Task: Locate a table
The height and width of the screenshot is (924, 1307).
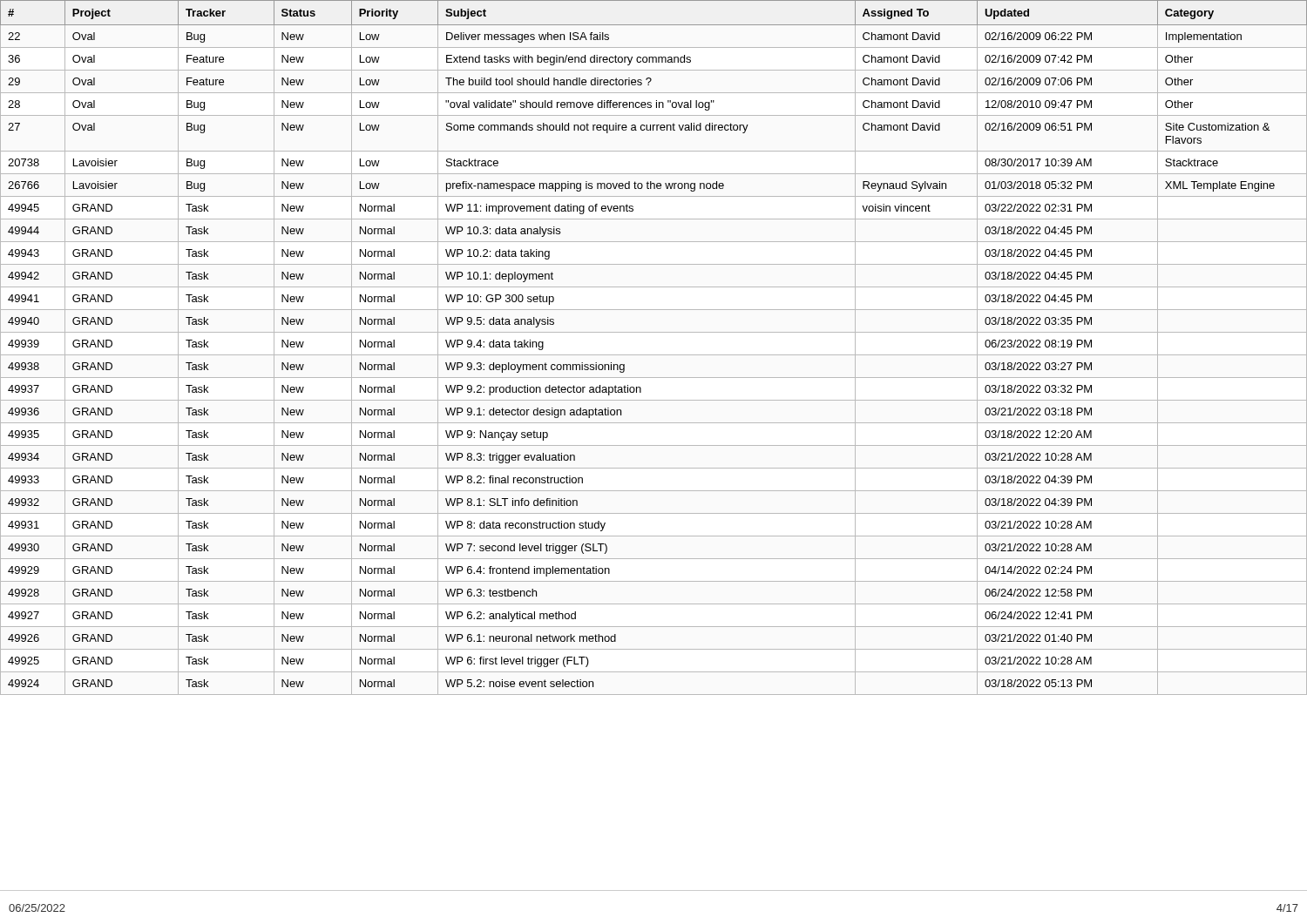Action: pyautogui.click(x=654, y=445)
